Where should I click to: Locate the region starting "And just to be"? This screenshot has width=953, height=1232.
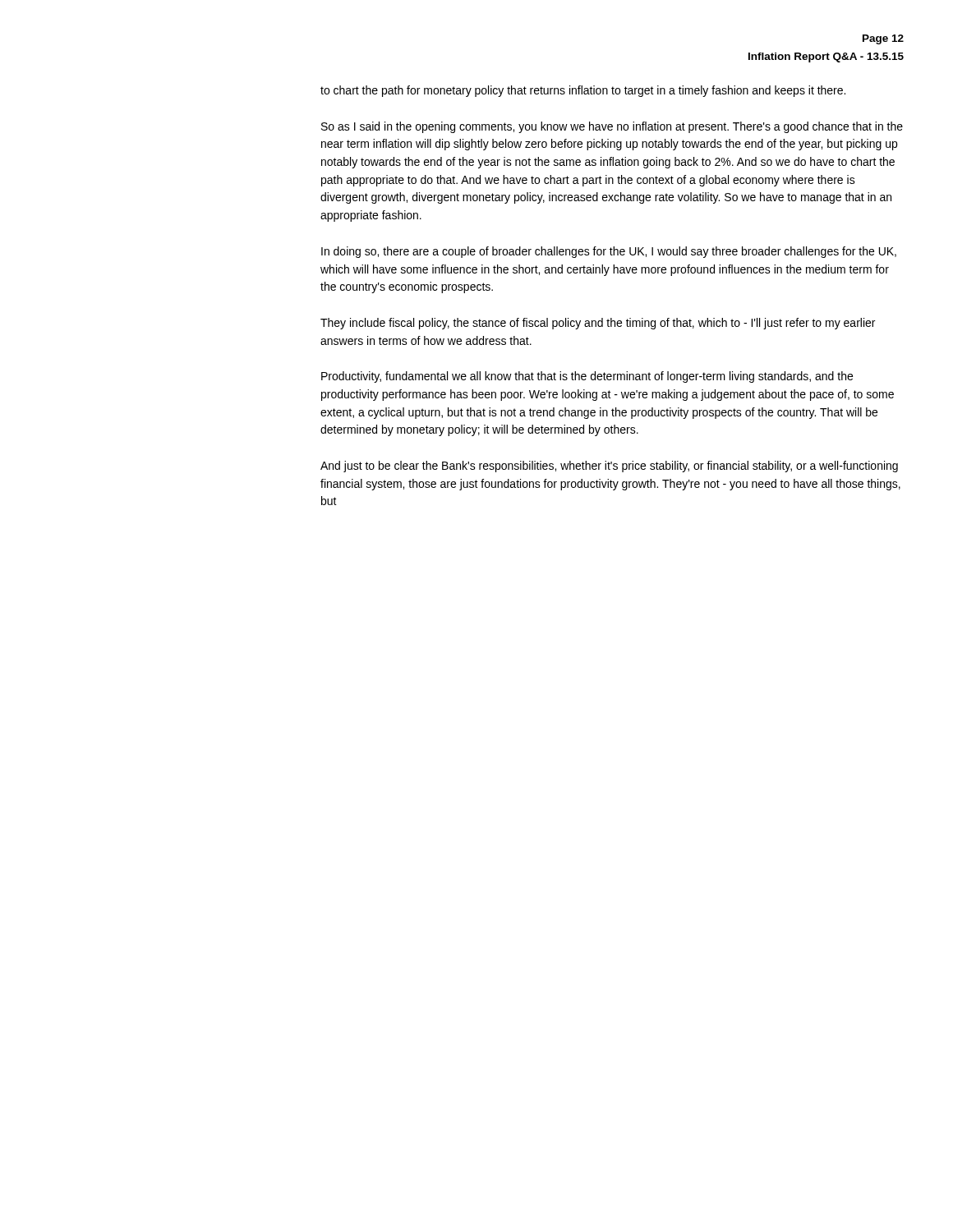coord(611,483)
